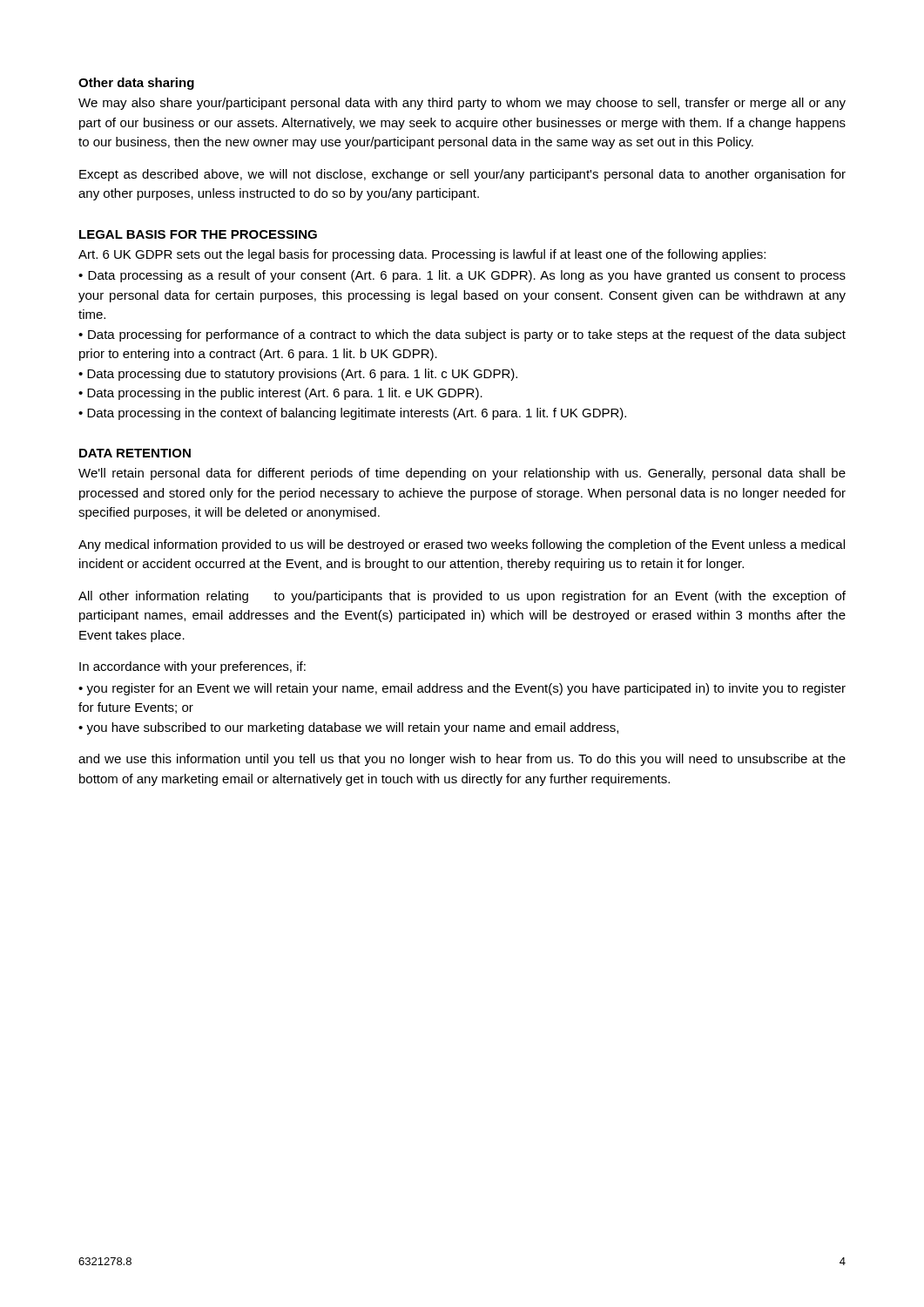Find the text with the text "In accordance with your preferences, if:"
This screenshot has height=1307, width=924.
pyautogui.click(x=192, y=666)
